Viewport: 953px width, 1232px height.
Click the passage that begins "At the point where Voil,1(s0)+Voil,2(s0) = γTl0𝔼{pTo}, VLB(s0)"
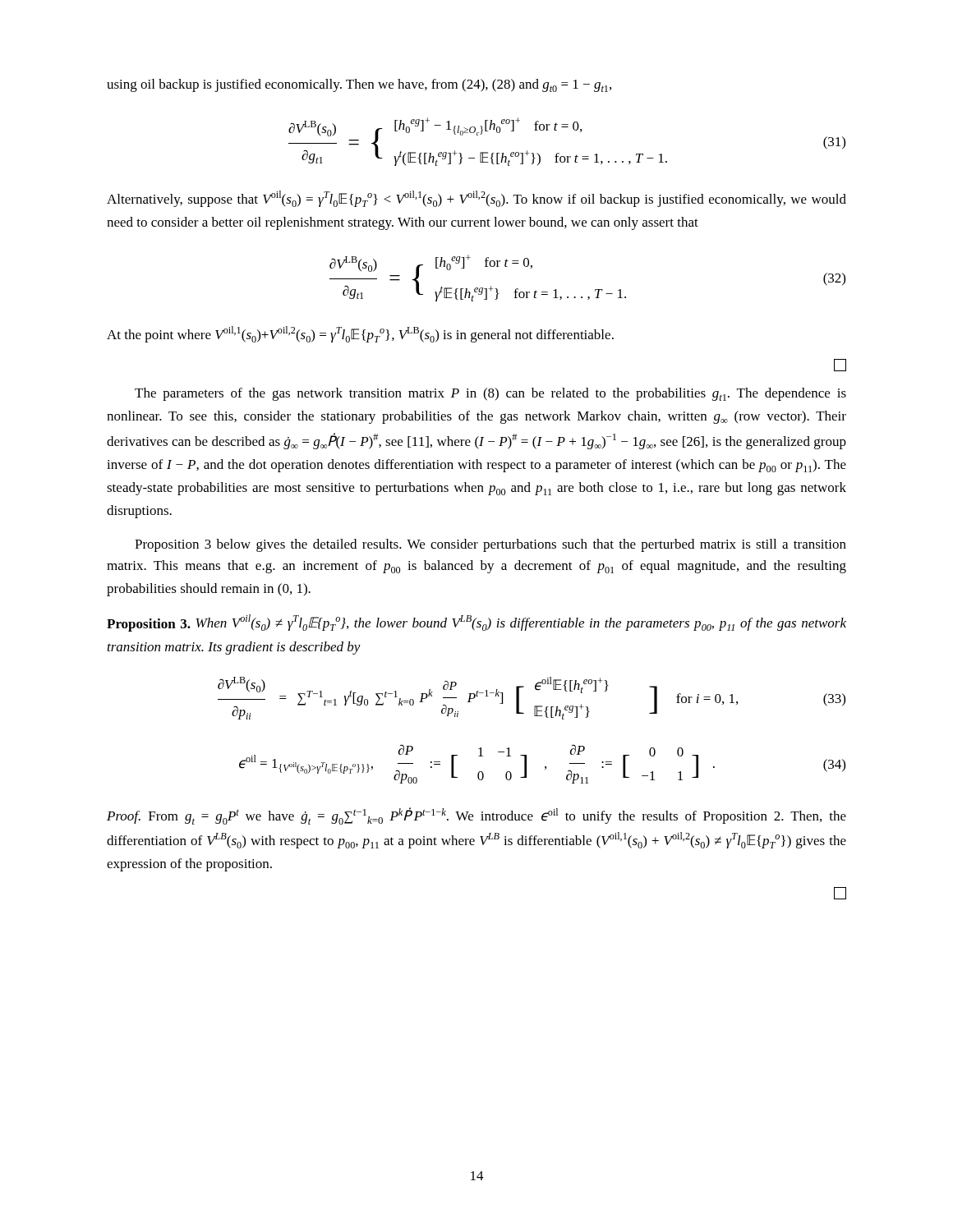pos(476,335)
